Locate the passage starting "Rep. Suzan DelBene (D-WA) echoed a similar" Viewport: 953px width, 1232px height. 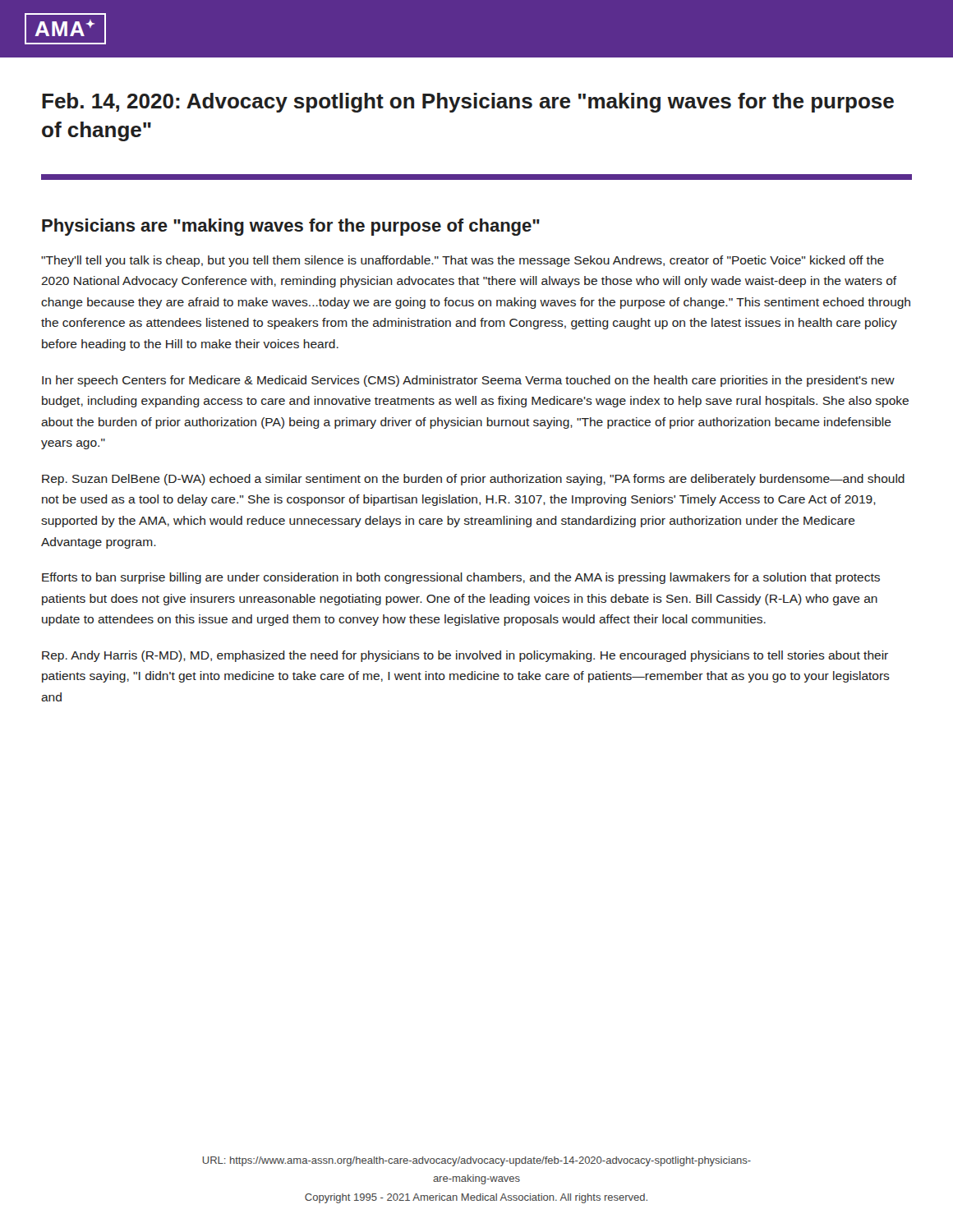[476, 510]
